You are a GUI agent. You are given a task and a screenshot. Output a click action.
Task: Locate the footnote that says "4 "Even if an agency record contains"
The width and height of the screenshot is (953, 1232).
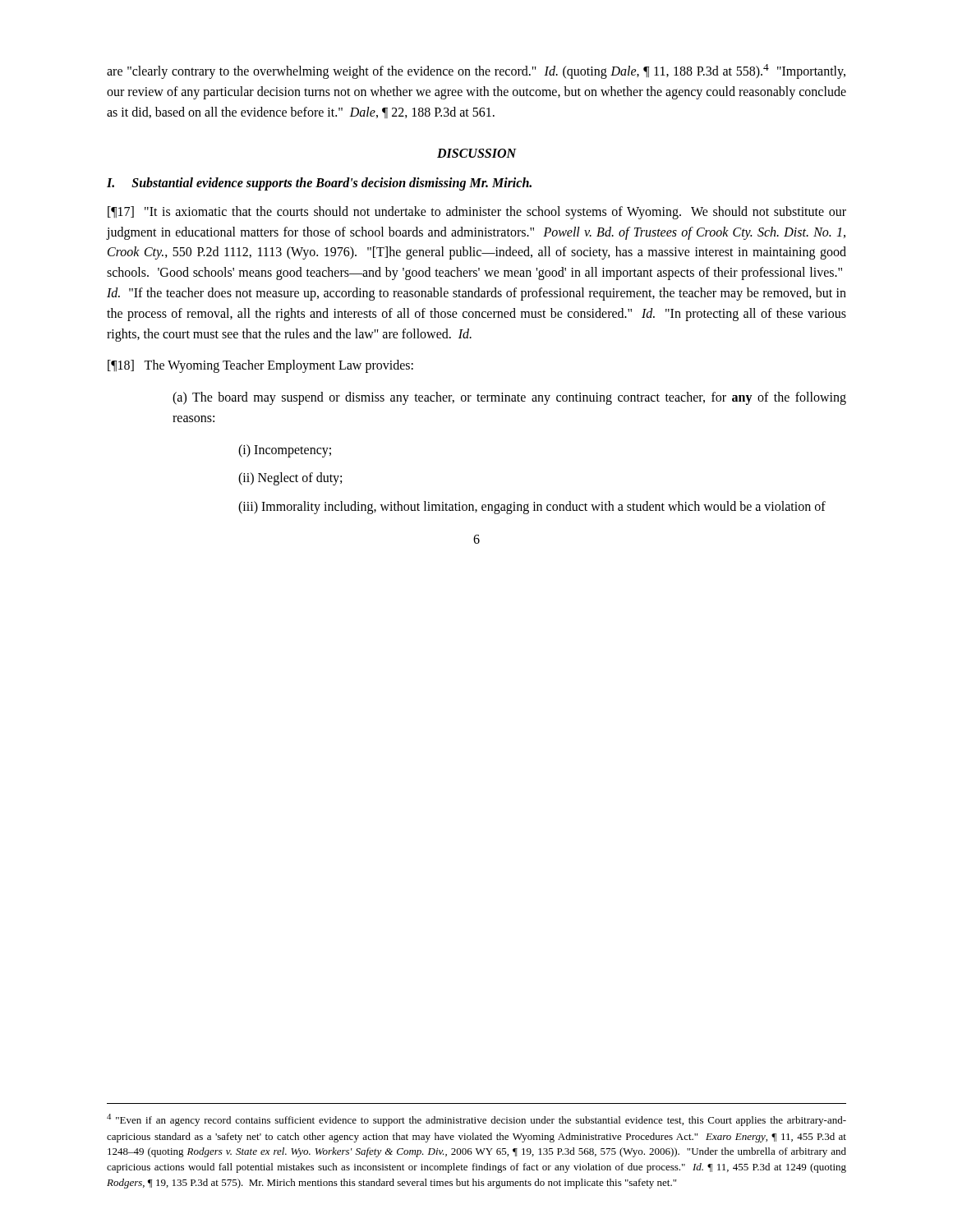[x=476, y=1150]
